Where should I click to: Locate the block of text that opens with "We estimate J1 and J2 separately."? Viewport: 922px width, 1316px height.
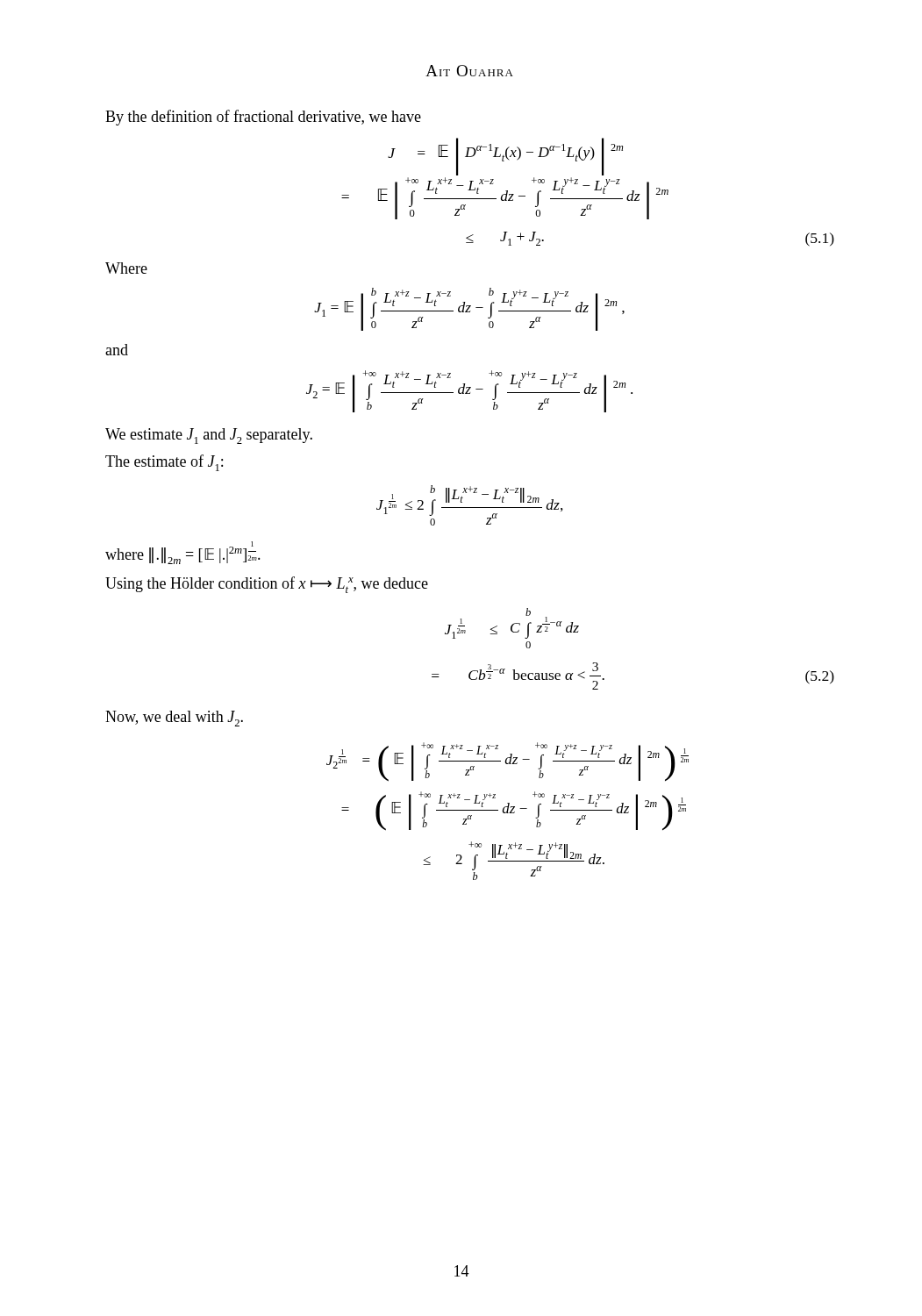tap(209, 450)
